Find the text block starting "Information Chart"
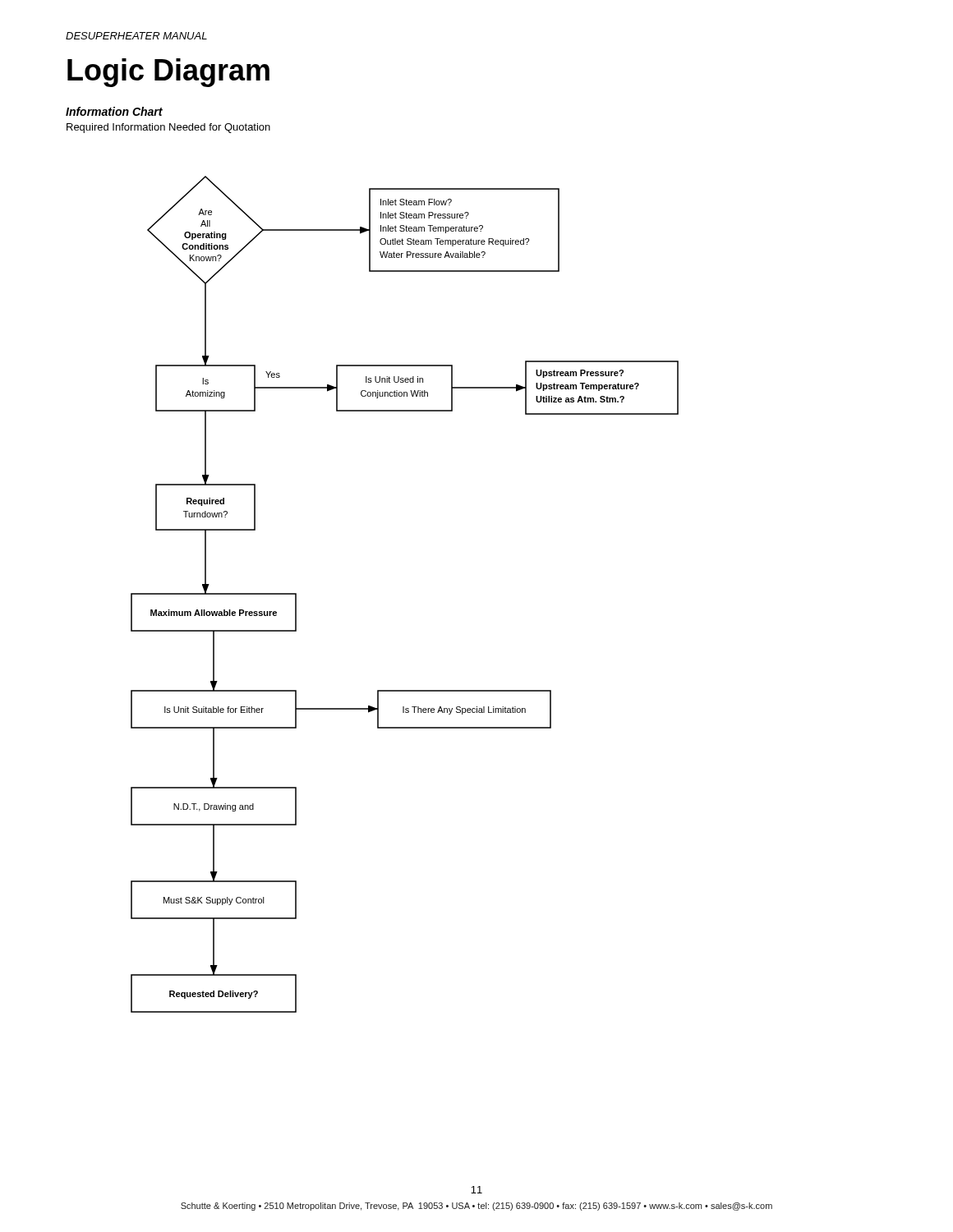 click(x=114, y=112)
